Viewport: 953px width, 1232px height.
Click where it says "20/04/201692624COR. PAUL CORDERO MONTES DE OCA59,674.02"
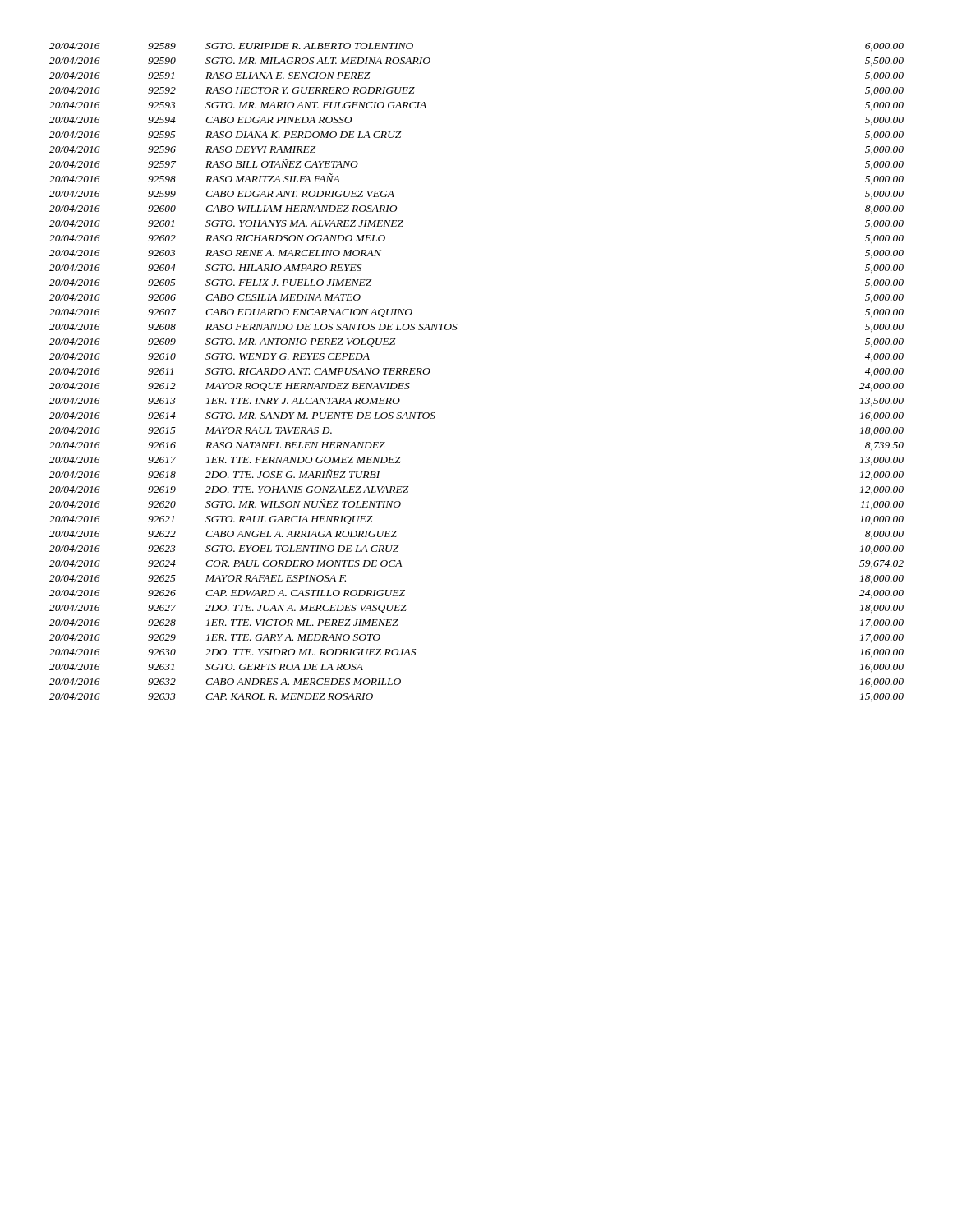pyautogui.click(x=69, y=564)
